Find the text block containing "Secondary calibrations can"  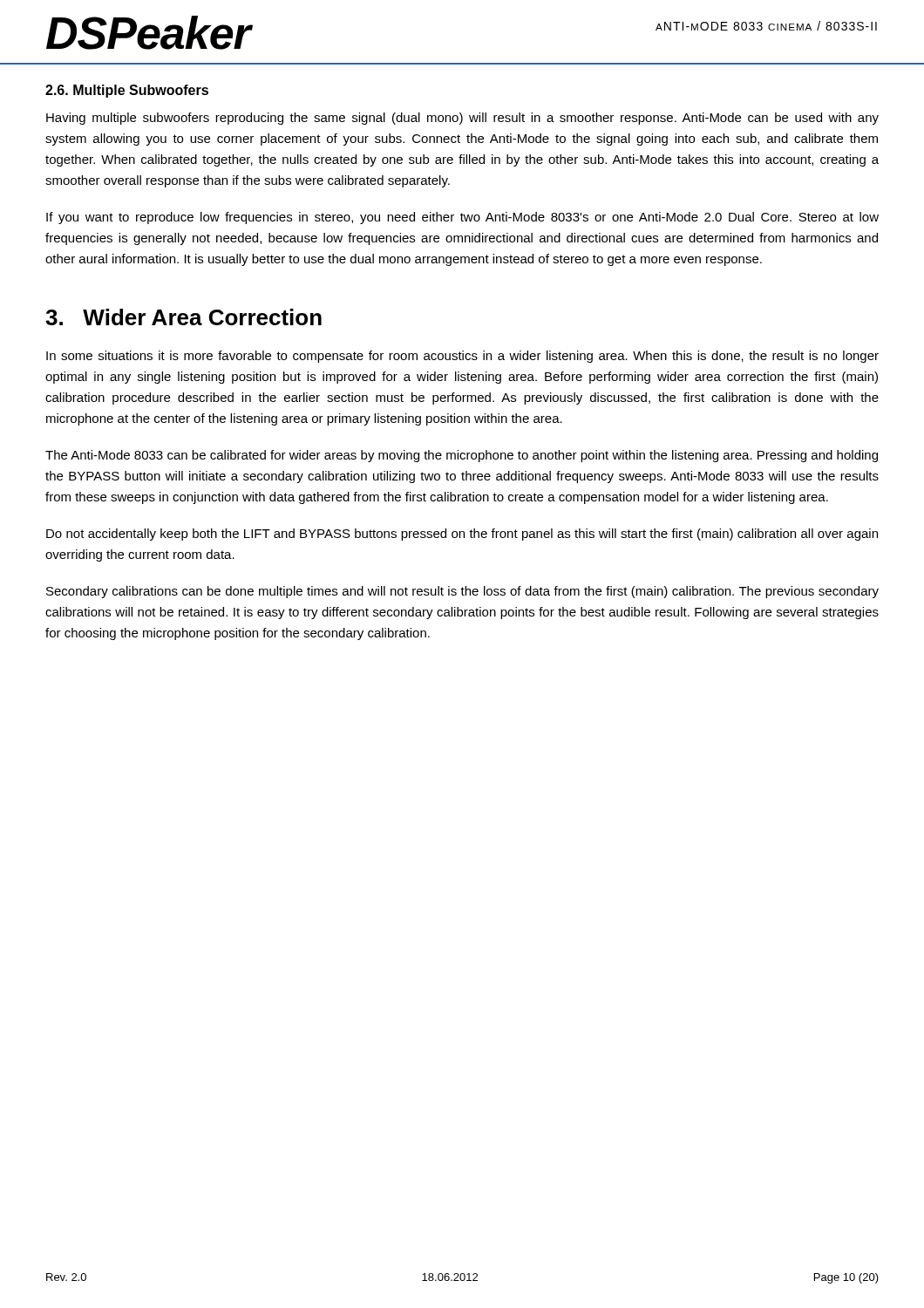[462, 612]
